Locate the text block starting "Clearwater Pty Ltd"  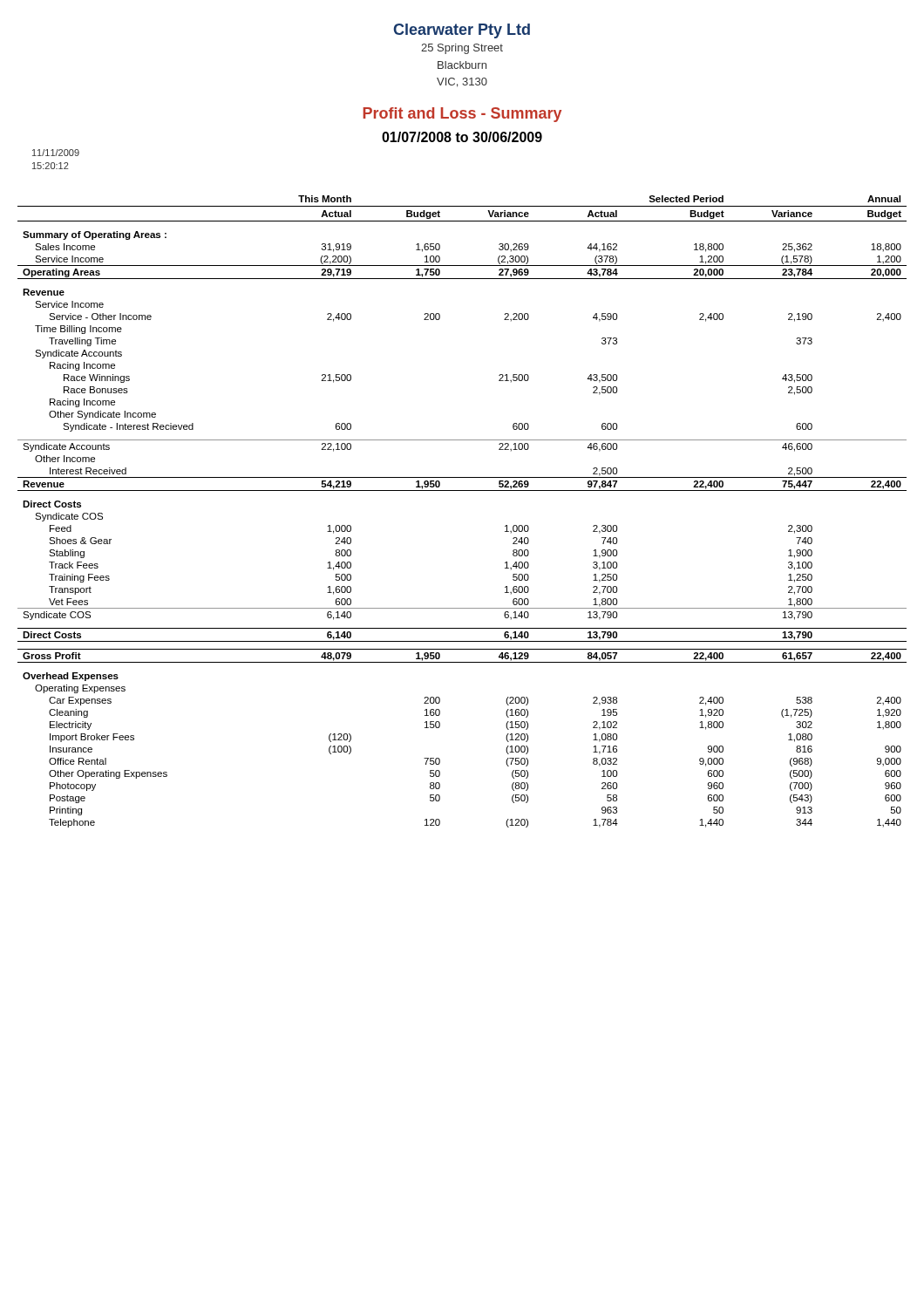pos(462,30)
